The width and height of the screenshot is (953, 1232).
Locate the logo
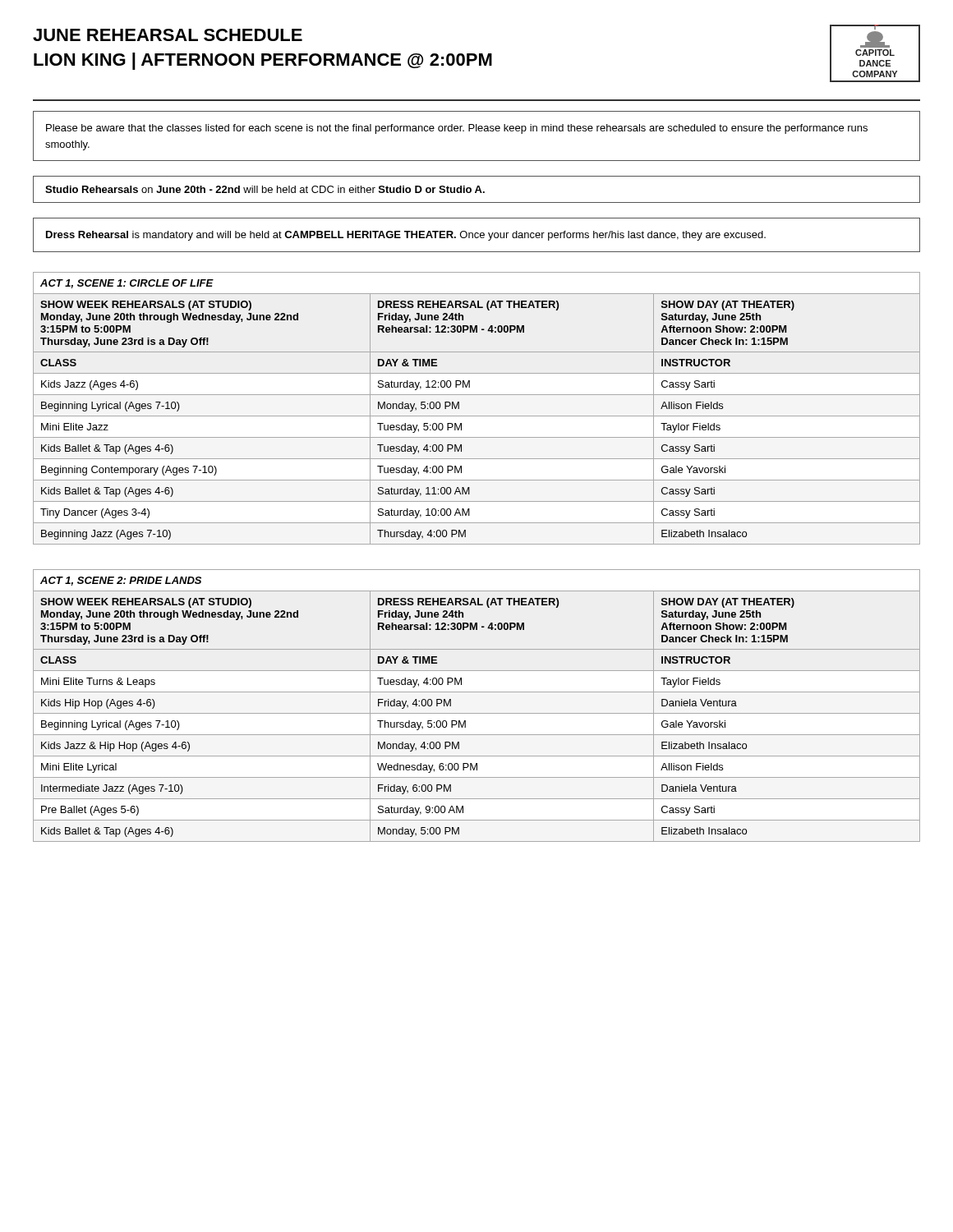tap(875, 55)
